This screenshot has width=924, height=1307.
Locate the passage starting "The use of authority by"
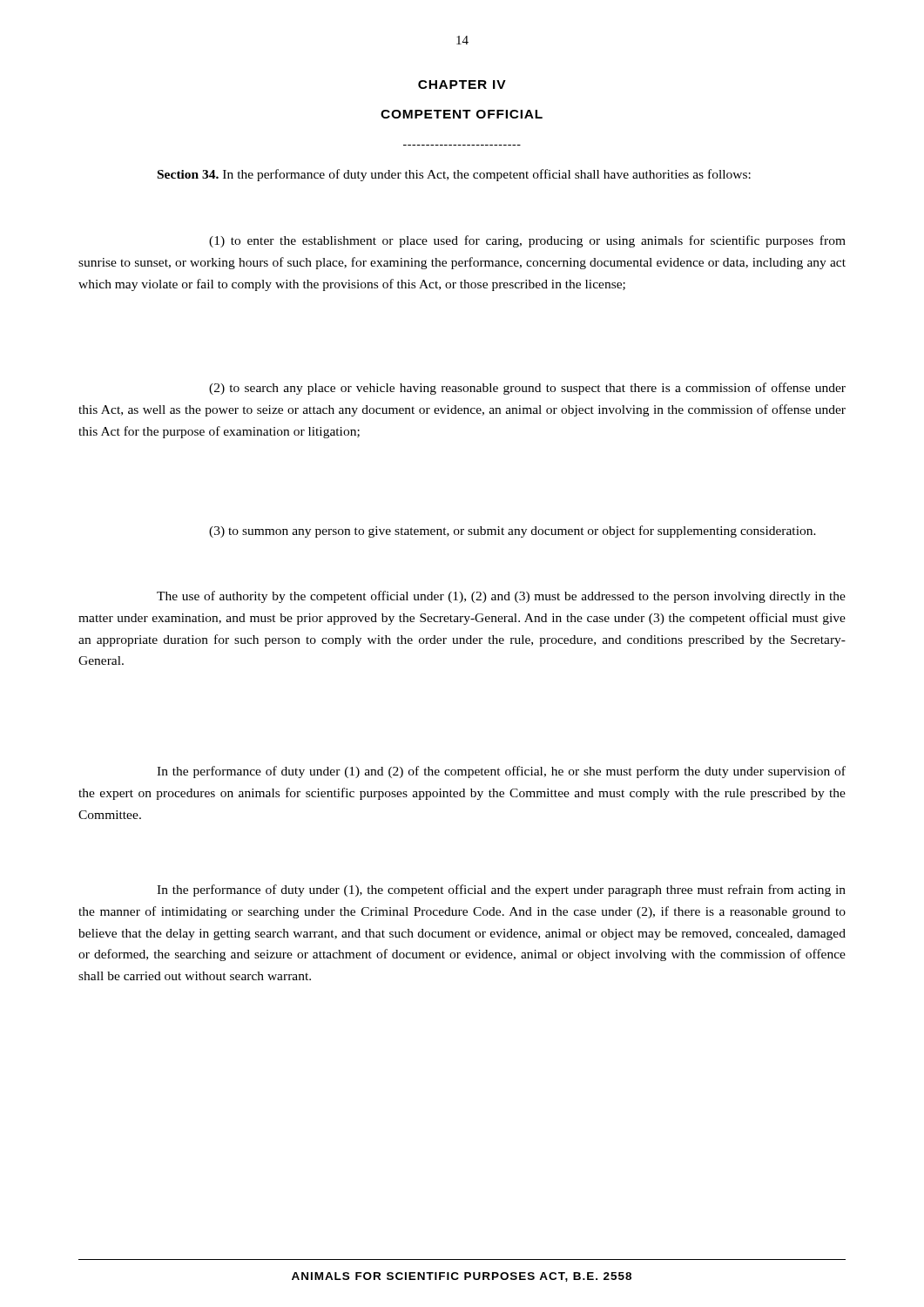pos(462,628)
